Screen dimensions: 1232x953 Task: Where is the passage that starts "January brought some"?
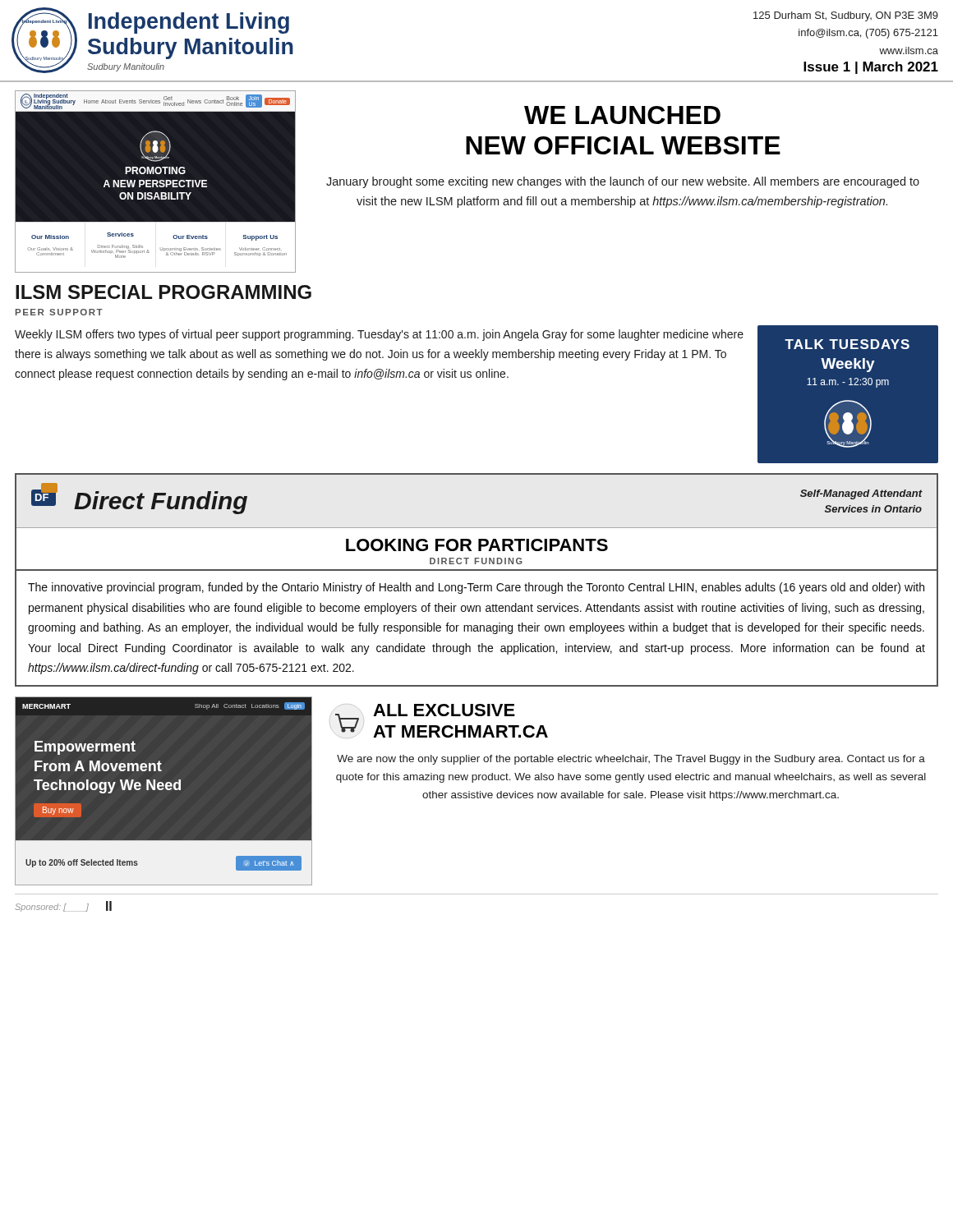[623, 191]
